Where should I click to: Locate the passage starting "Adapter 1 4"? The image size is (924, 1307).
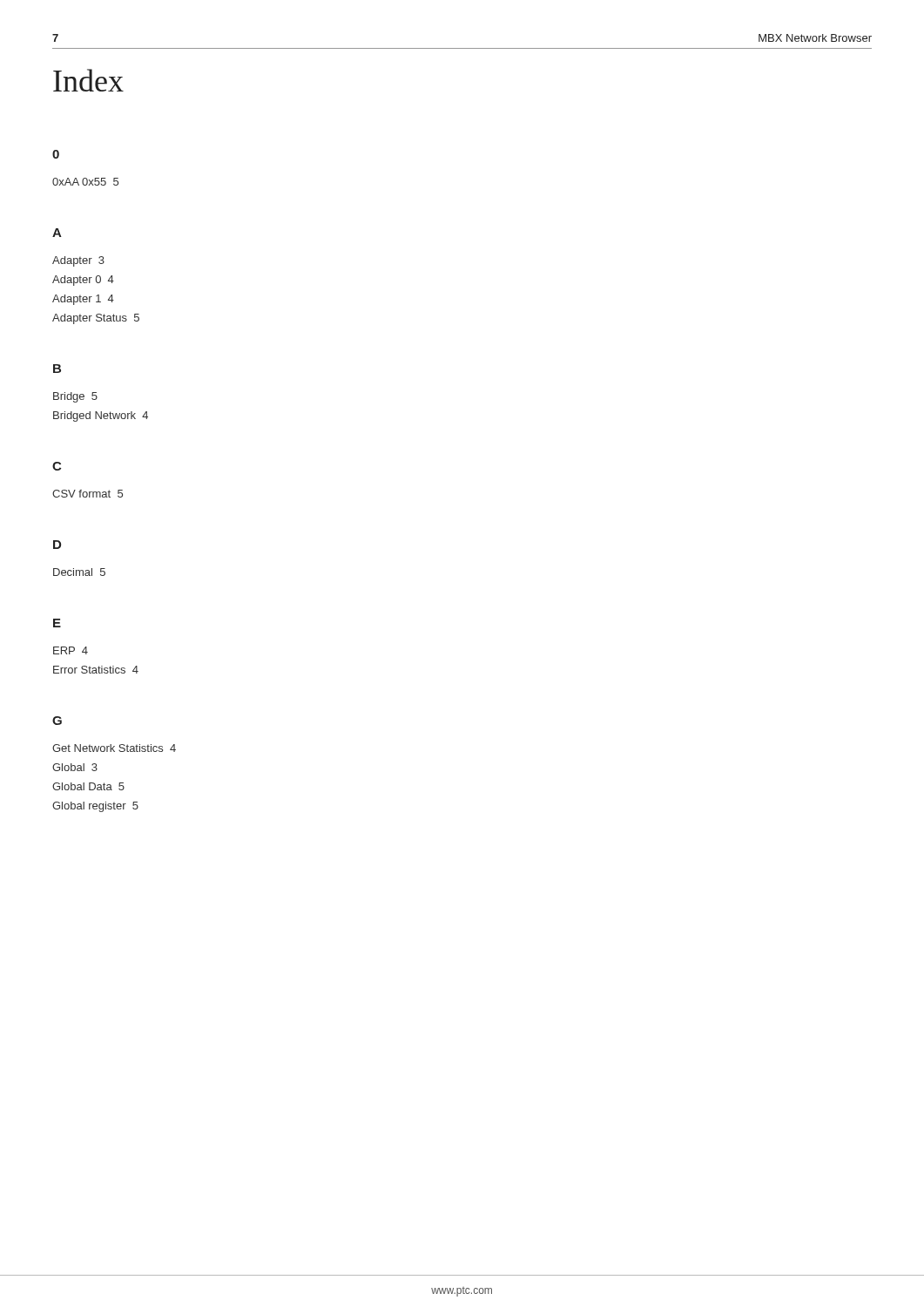pos(83,298)
